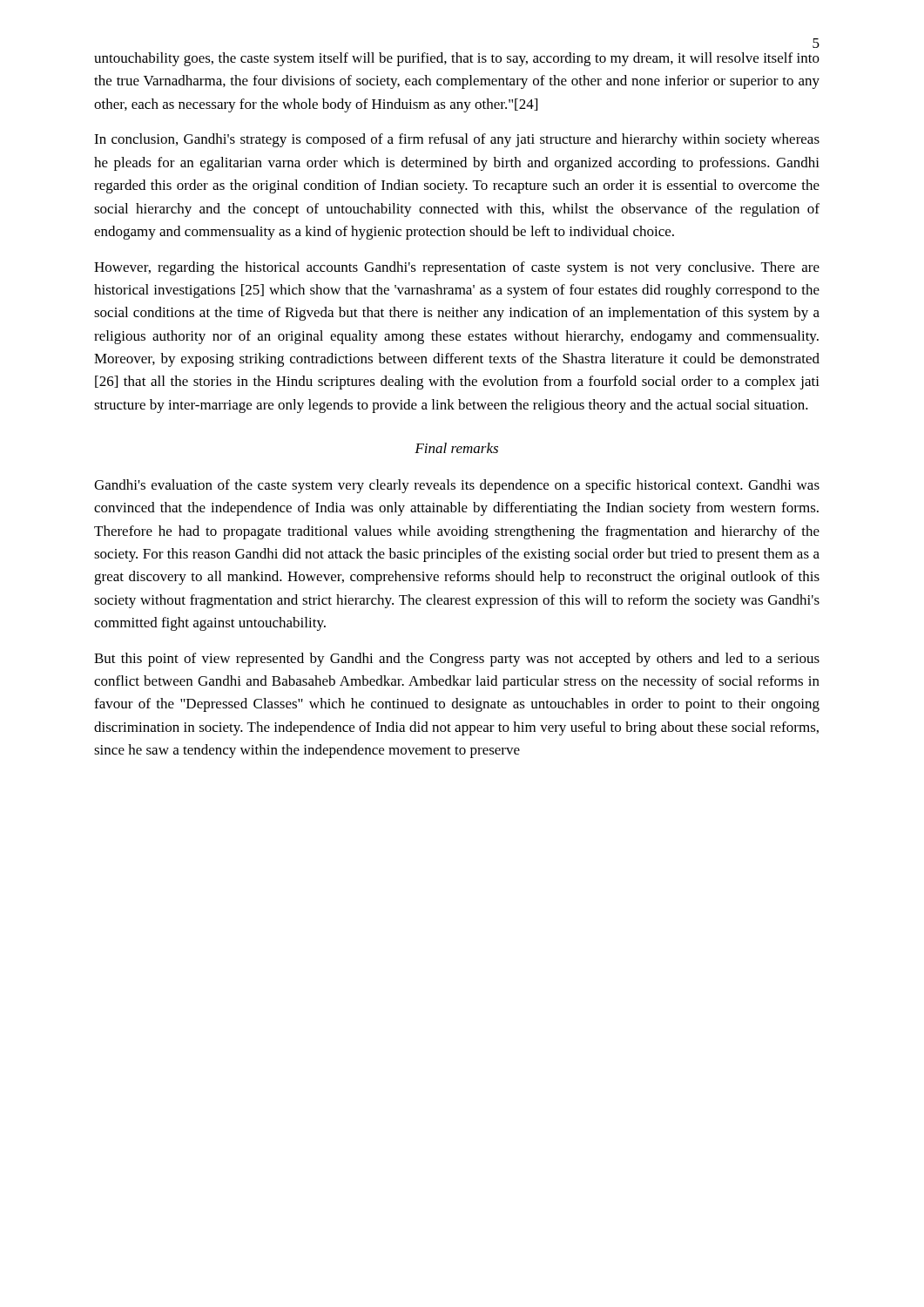Locate the text block containing "Gandhi's evaluation of the caste system"

(x=457, y=486)
